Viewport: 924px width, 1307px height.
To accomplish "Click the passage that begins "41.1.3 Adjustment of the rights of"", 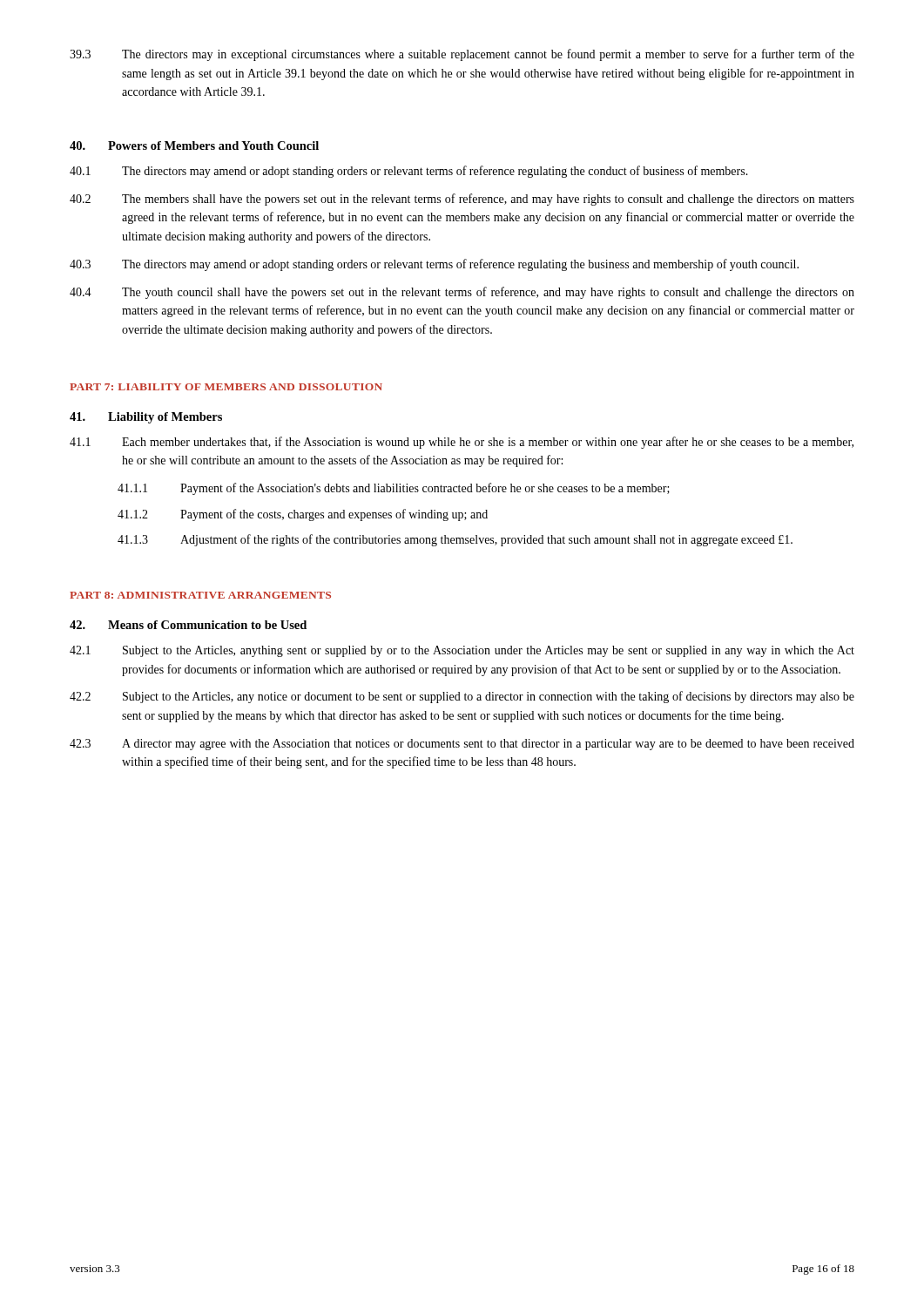I will 486,540.
